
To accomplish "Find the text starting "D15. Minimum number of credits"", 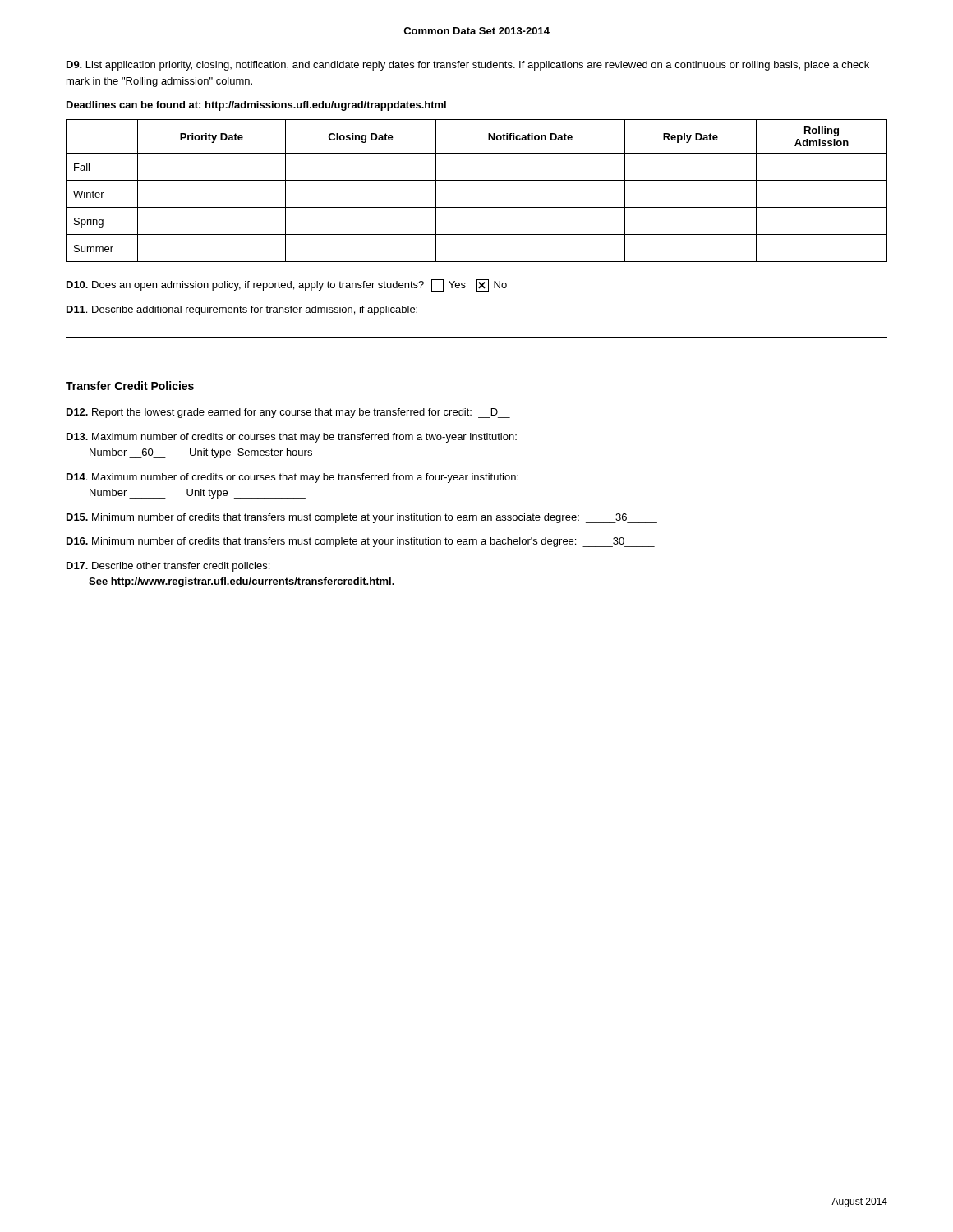I will click(361, 517).
